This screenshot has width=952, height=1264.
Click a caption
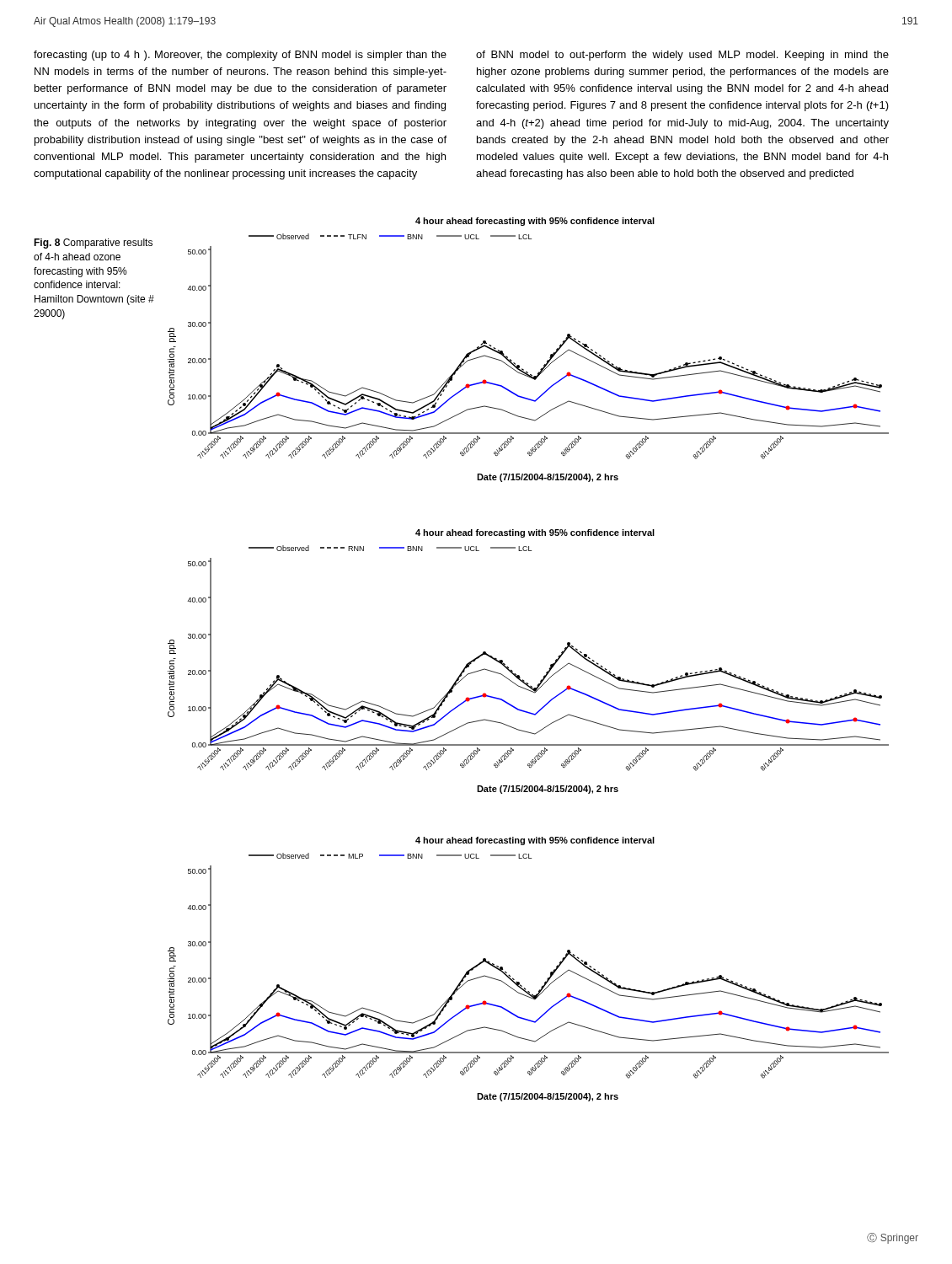(94, 278)
